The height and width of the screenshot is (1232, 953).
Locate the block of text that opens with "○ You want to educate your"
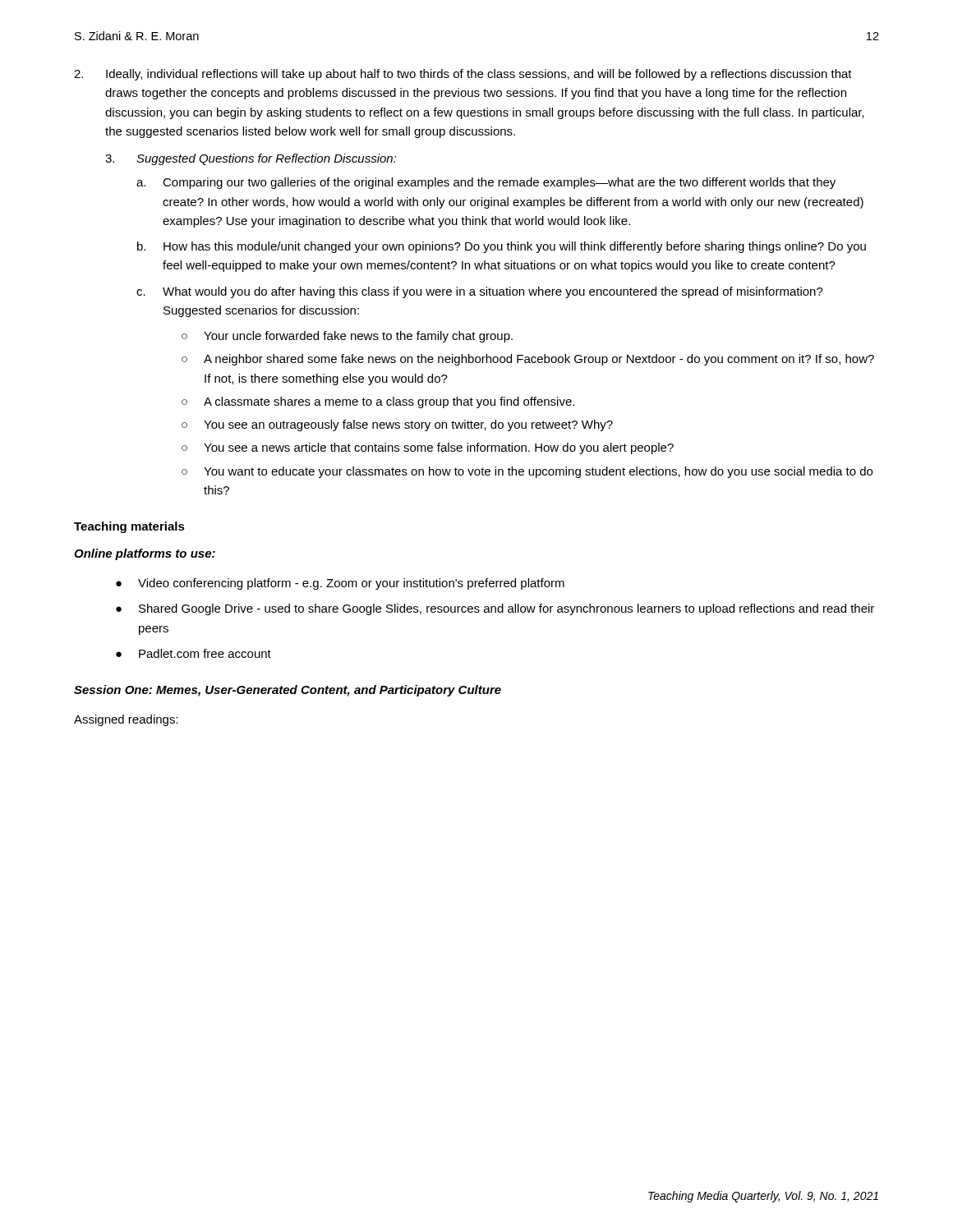tap(530, 480)
